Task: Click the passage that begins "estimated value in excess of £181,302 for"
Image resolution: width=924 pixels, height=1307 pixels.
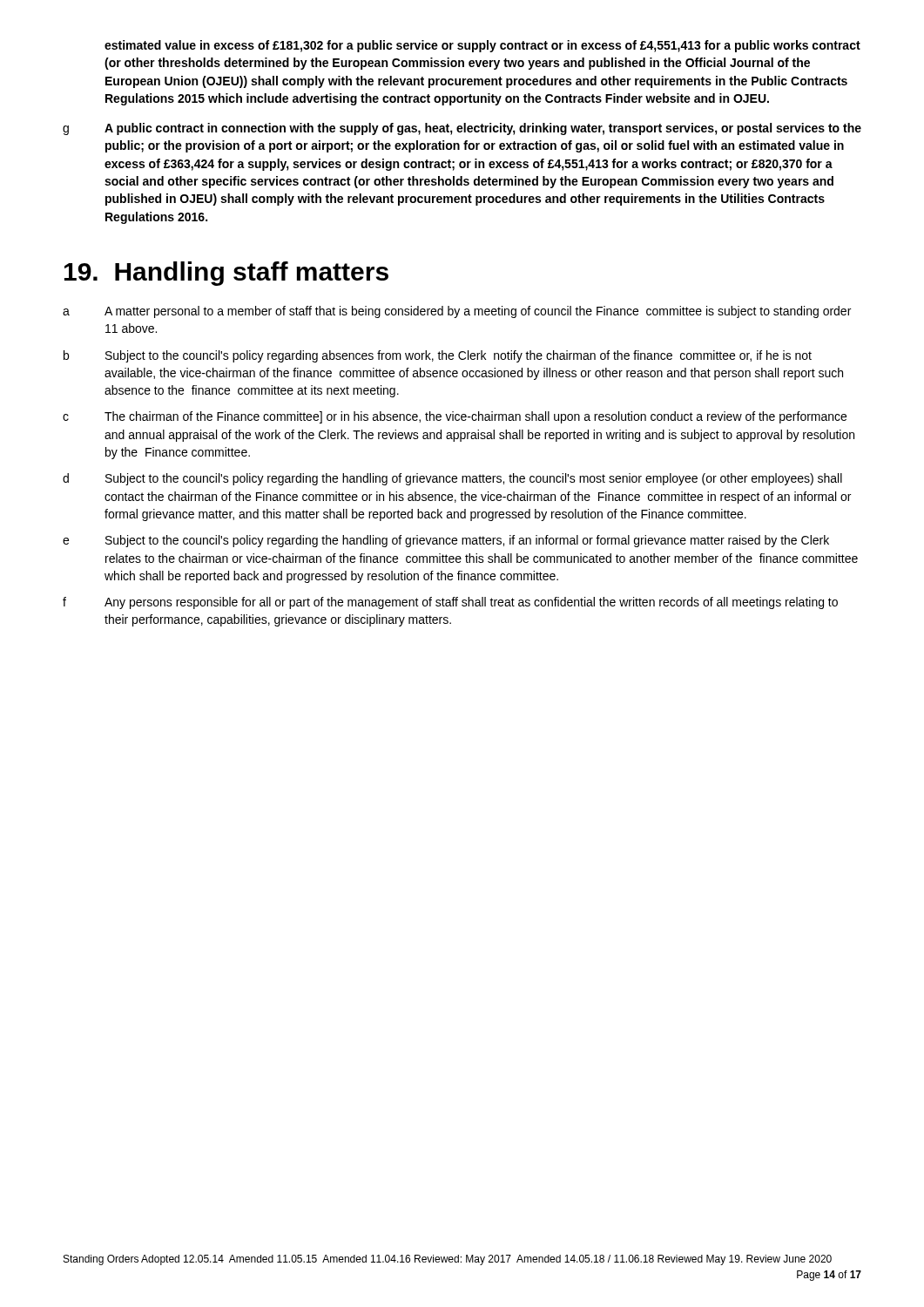Action: point(482,72)
